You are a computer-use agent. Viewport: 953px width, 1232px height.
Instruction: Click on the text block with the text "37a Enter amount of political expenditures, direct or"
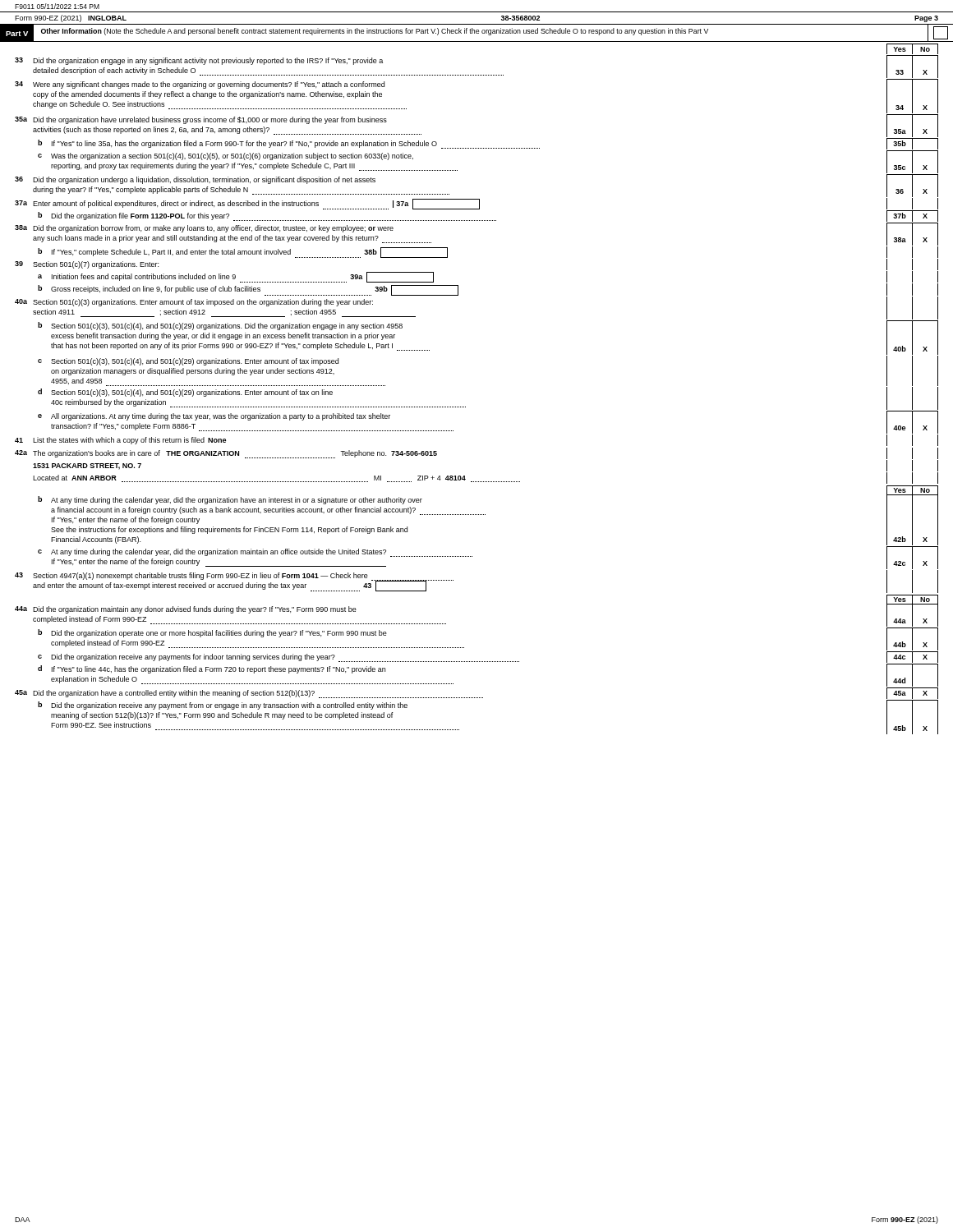tap(476, 204)
